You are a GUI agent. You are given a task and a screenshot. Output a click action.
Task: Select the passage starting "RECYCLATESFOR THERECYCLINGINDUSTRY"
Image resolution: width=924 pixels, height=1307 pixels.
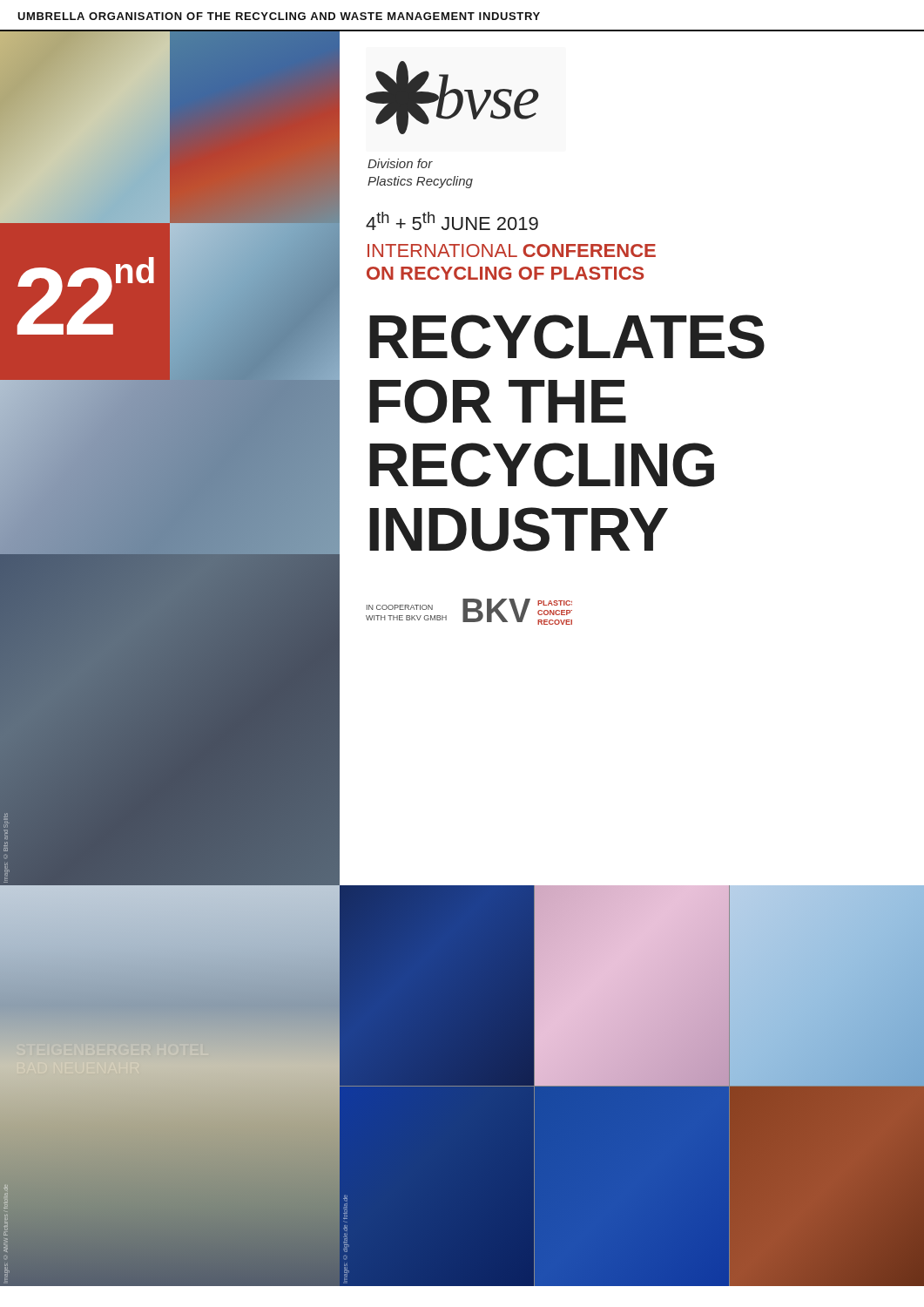coord(566,434)
